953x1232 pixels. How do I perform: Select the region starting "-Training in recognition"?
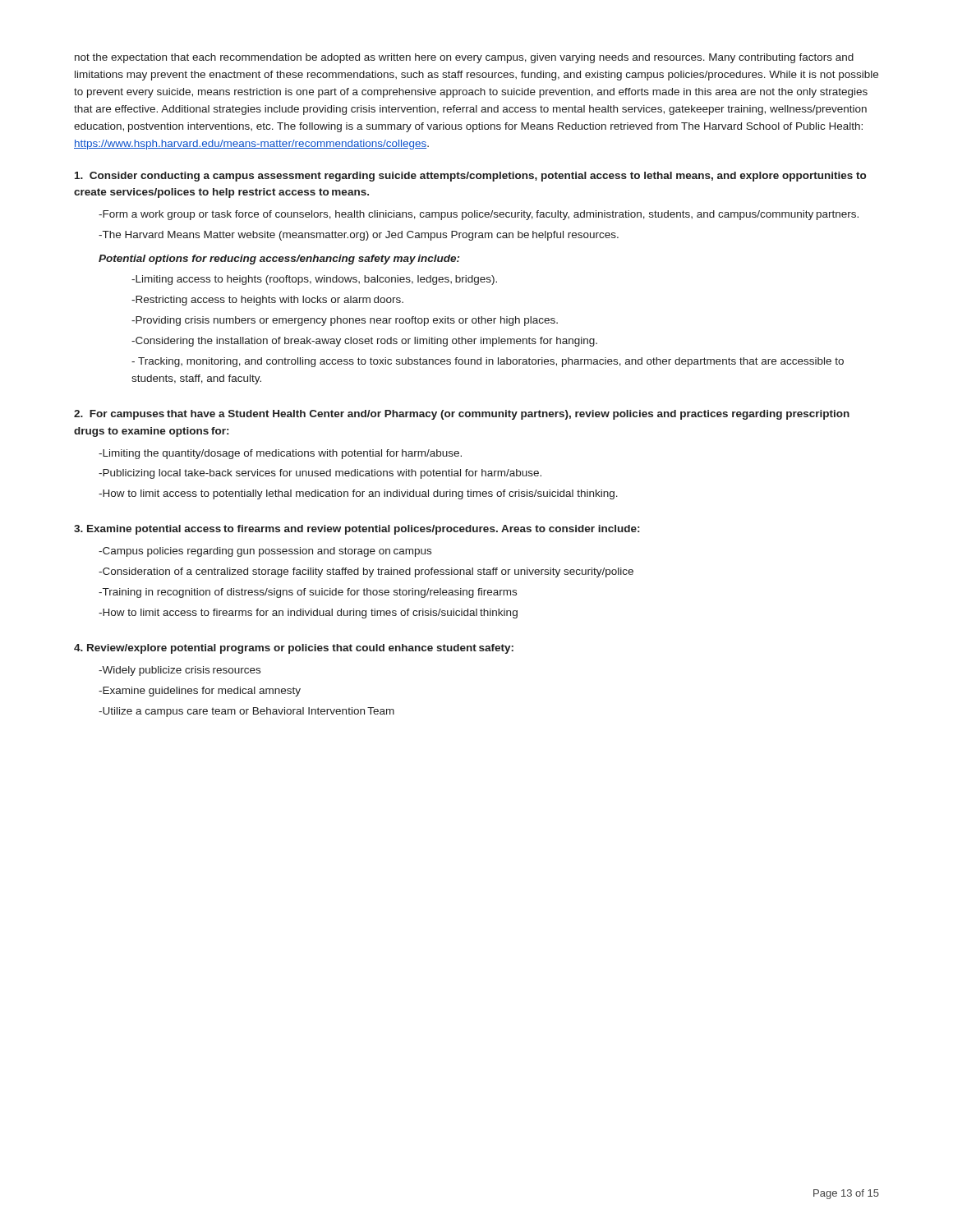pos(308,592)
